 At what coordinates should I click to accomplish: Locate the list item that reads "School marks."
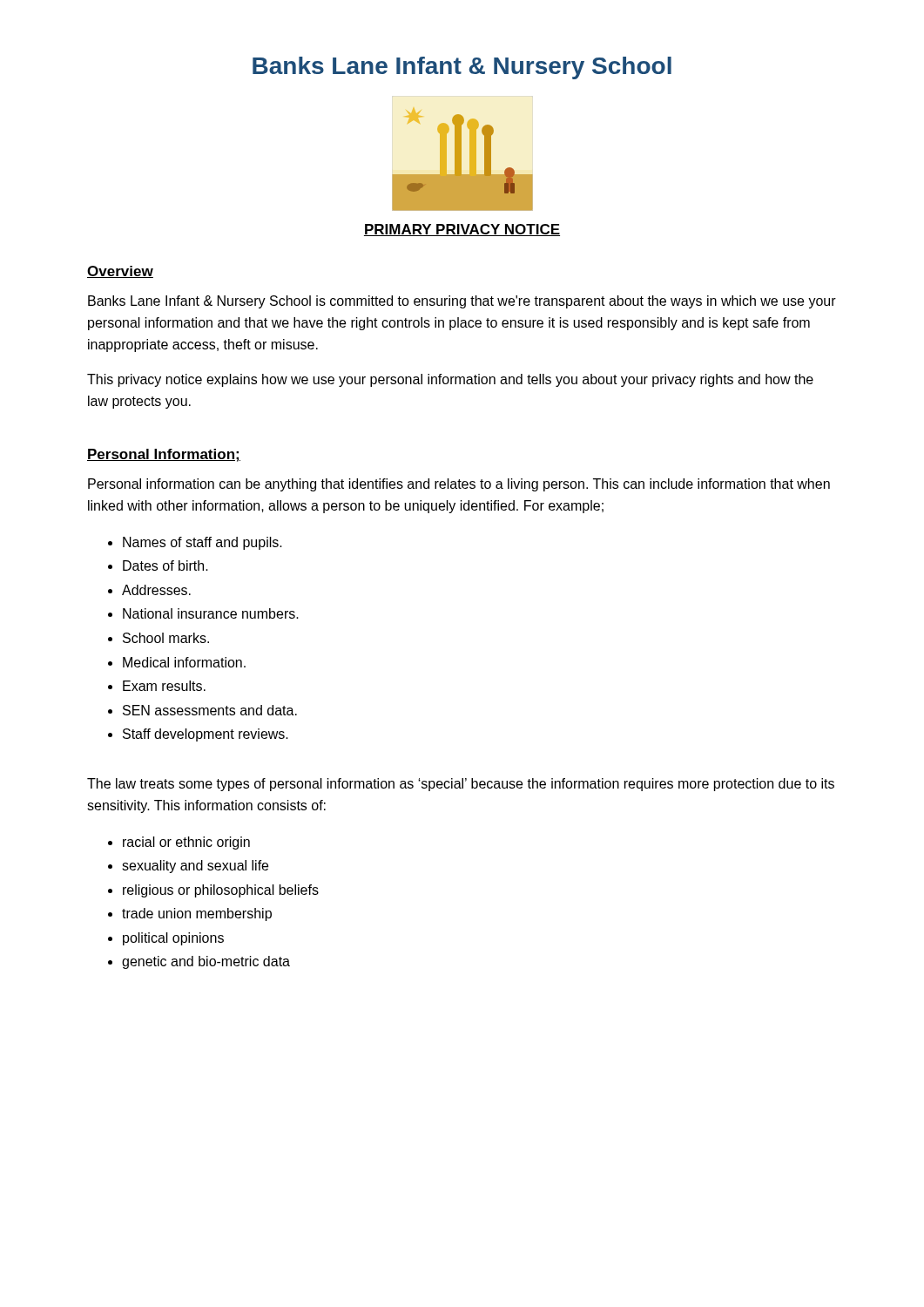[166, 638]
